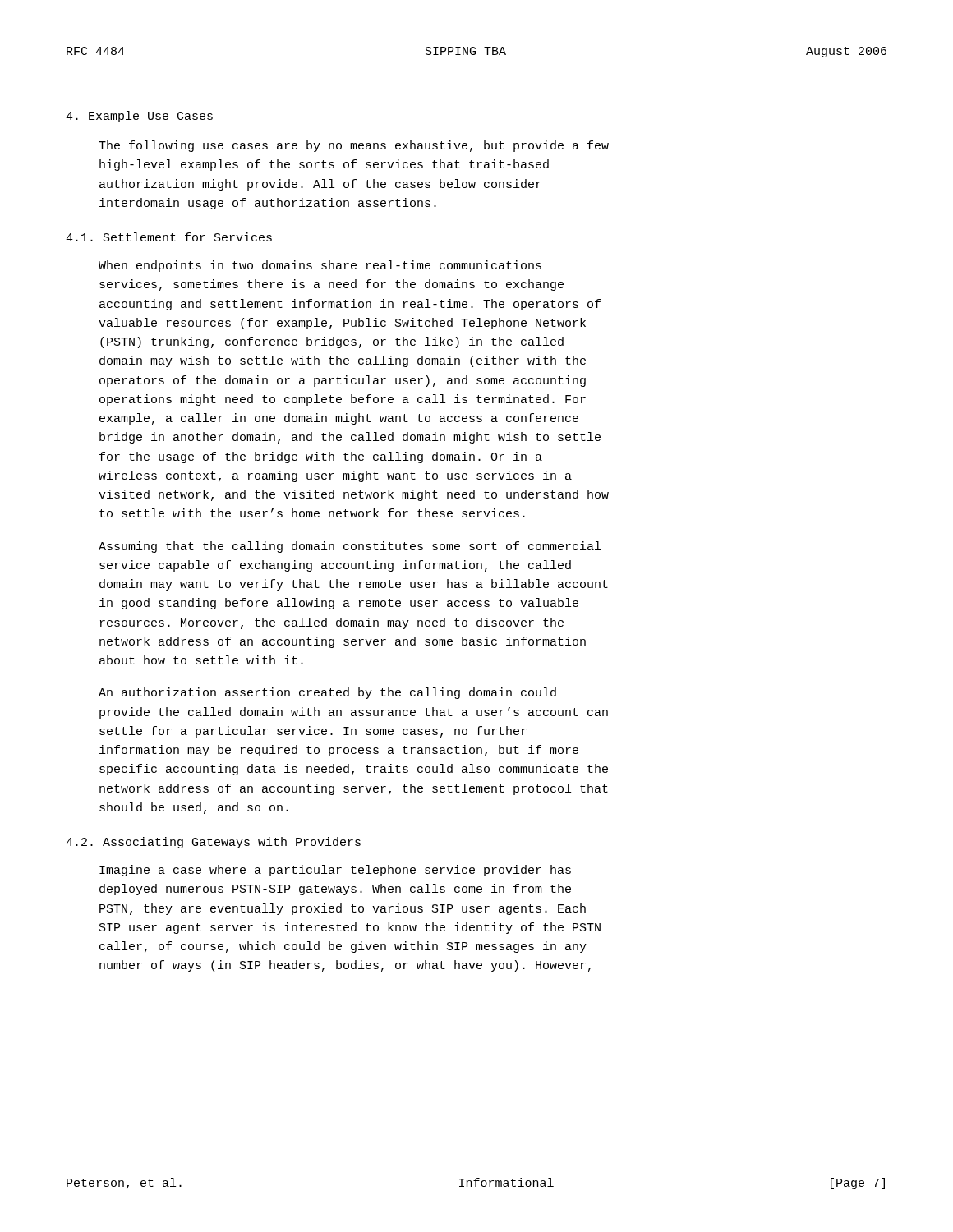The image size is (953, 1232).
Task: Locate the text block that says "The following use cases are by no means"
Action: coord(354,175)
